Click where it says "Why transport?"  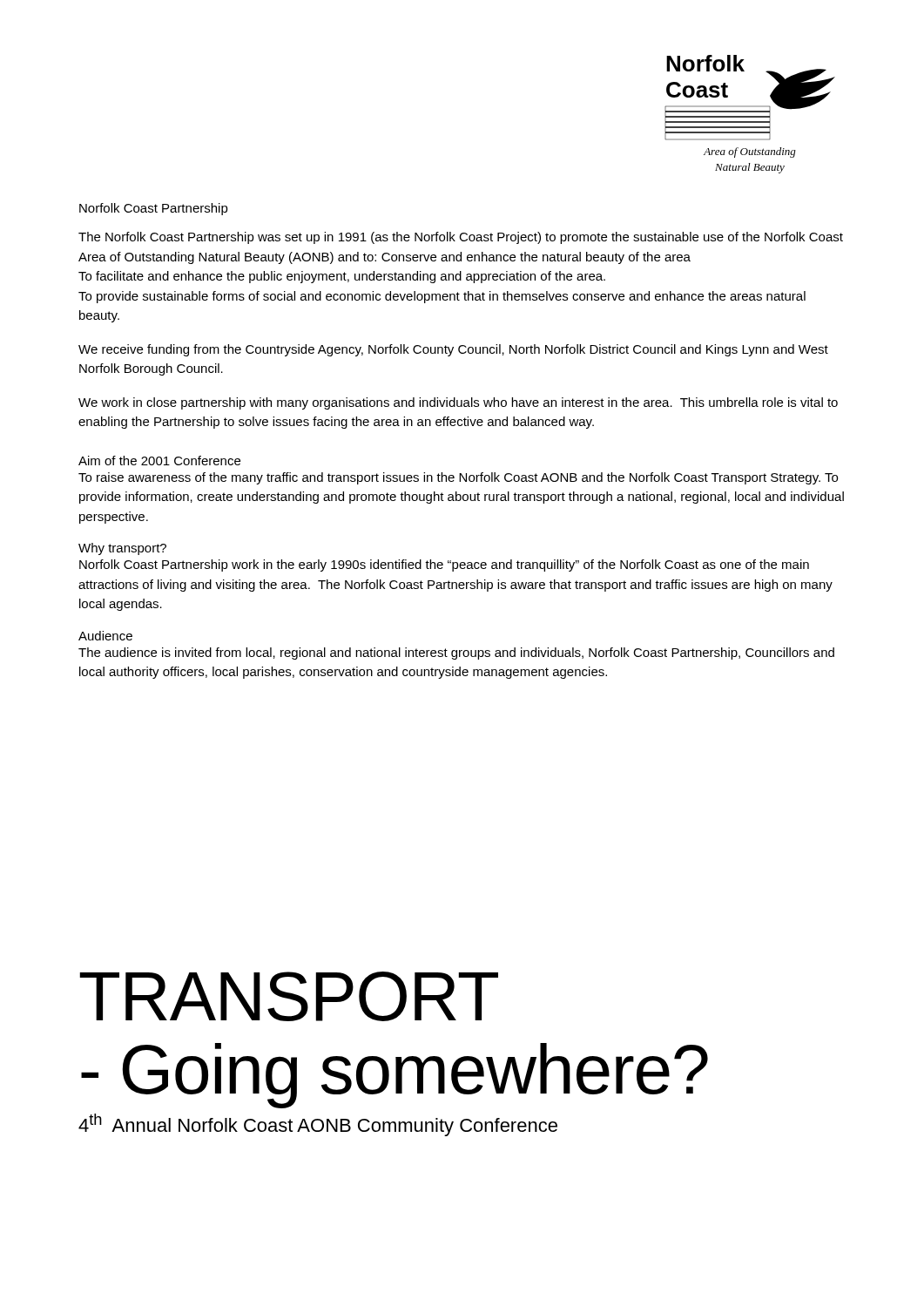point(123,548)
